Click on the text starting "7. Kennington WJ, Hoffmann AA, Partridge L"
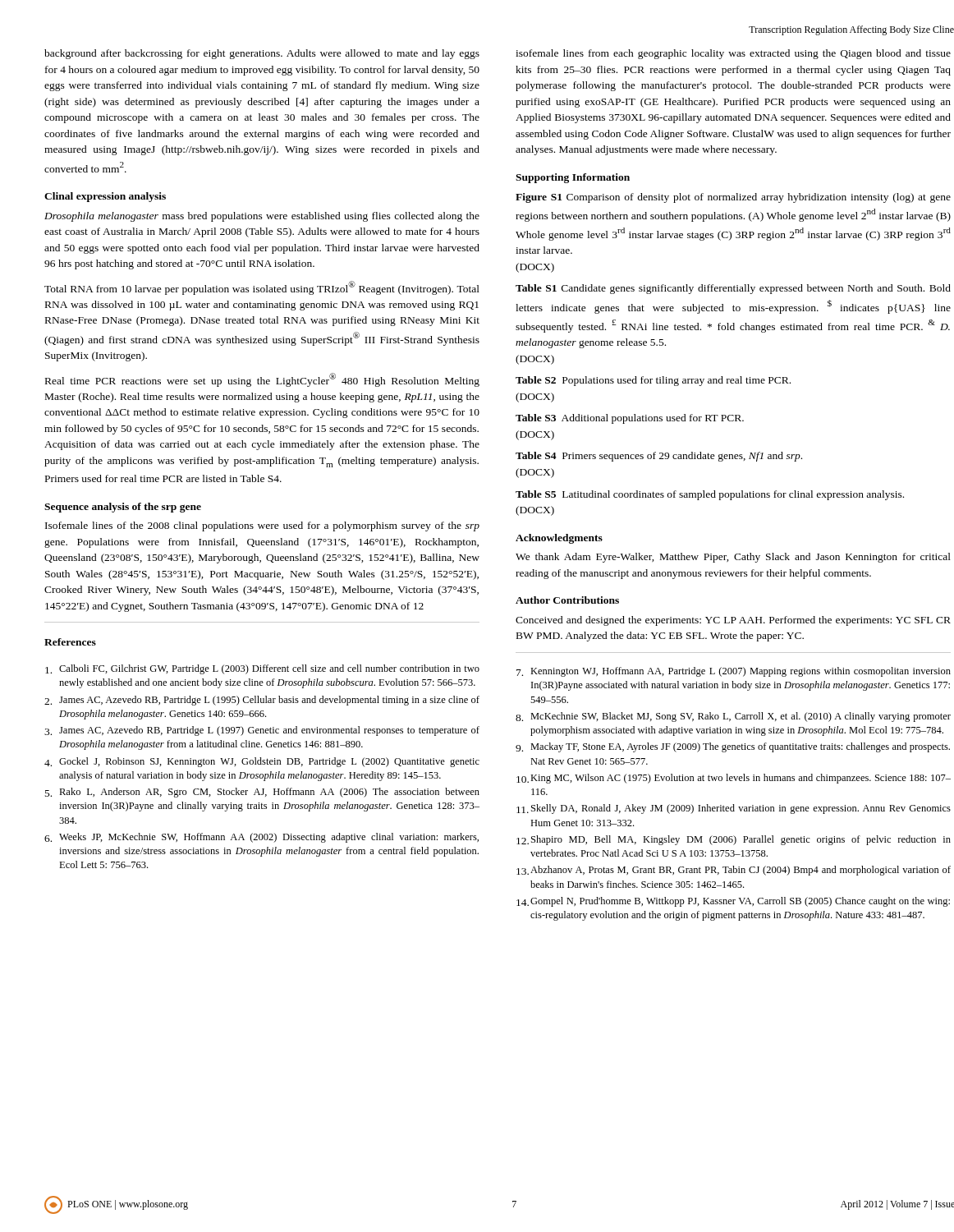Screen dimensions: 1232x954 coord(733,686)
